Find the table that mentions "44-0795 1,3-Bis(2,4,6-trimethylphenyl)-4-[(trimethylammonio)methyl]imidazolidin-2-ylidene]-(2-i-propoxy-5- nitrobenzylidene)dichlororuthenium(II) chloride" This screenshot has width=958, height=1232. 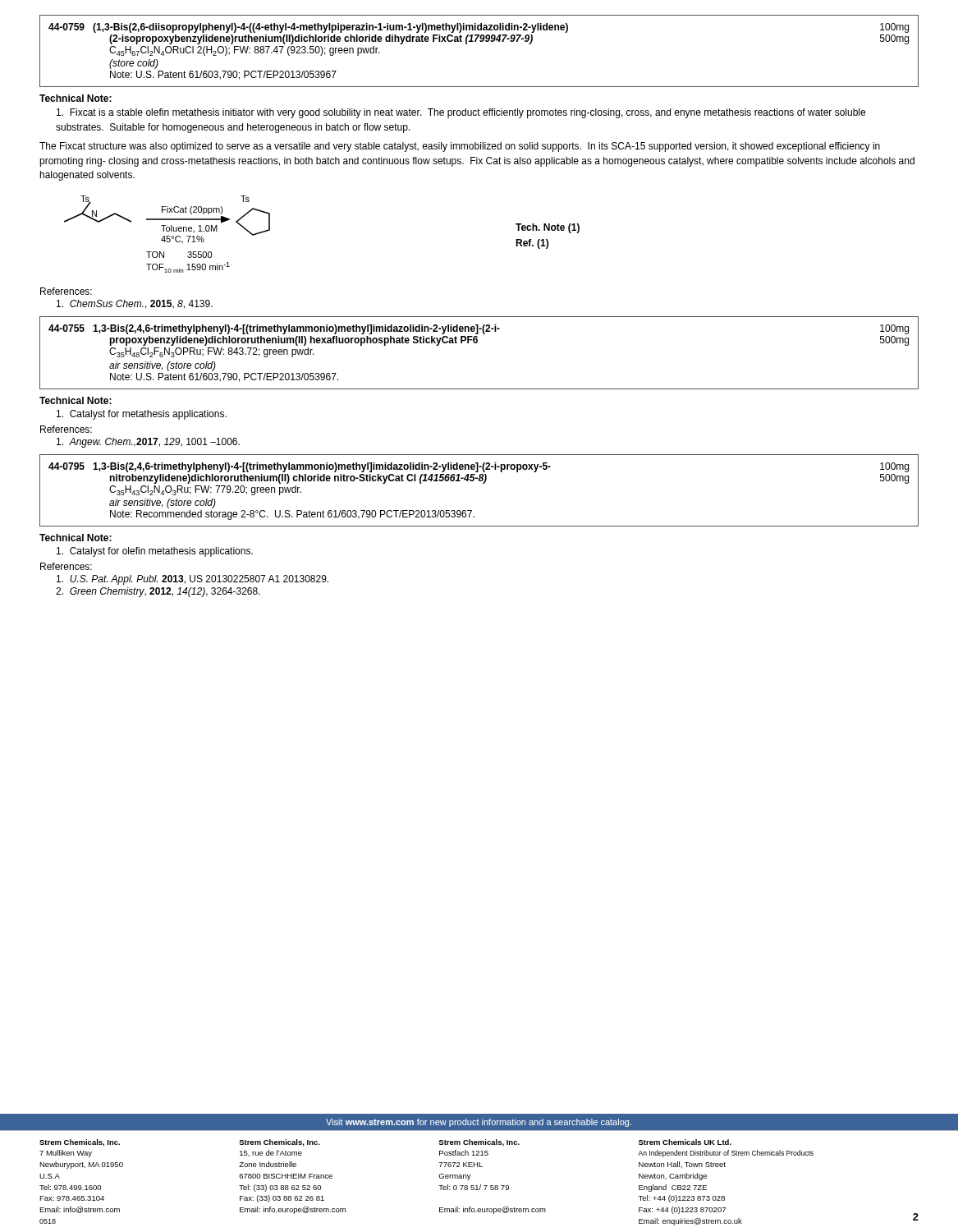[x=479, y=490]
